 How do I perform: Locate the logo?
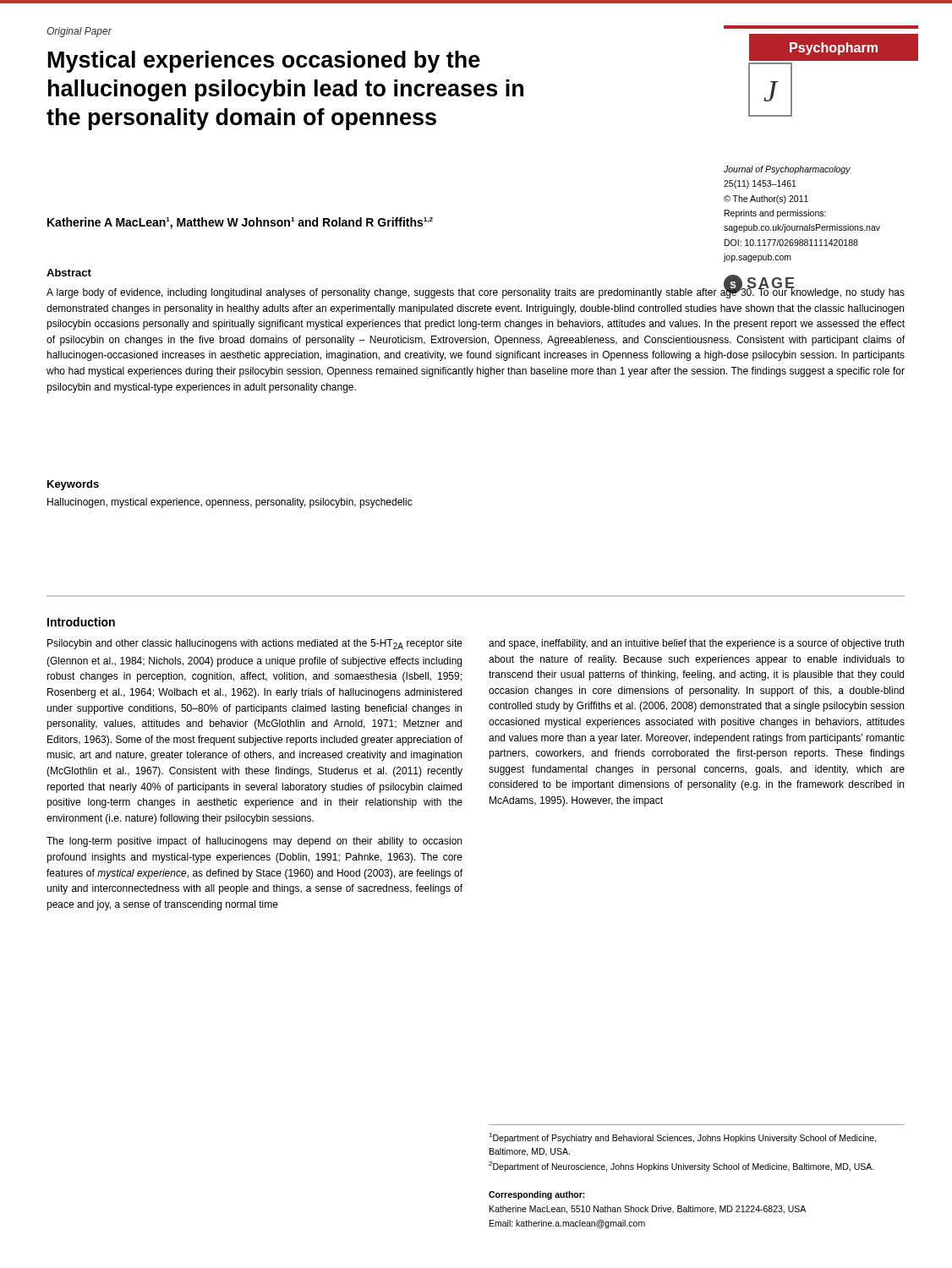point(821,94)
